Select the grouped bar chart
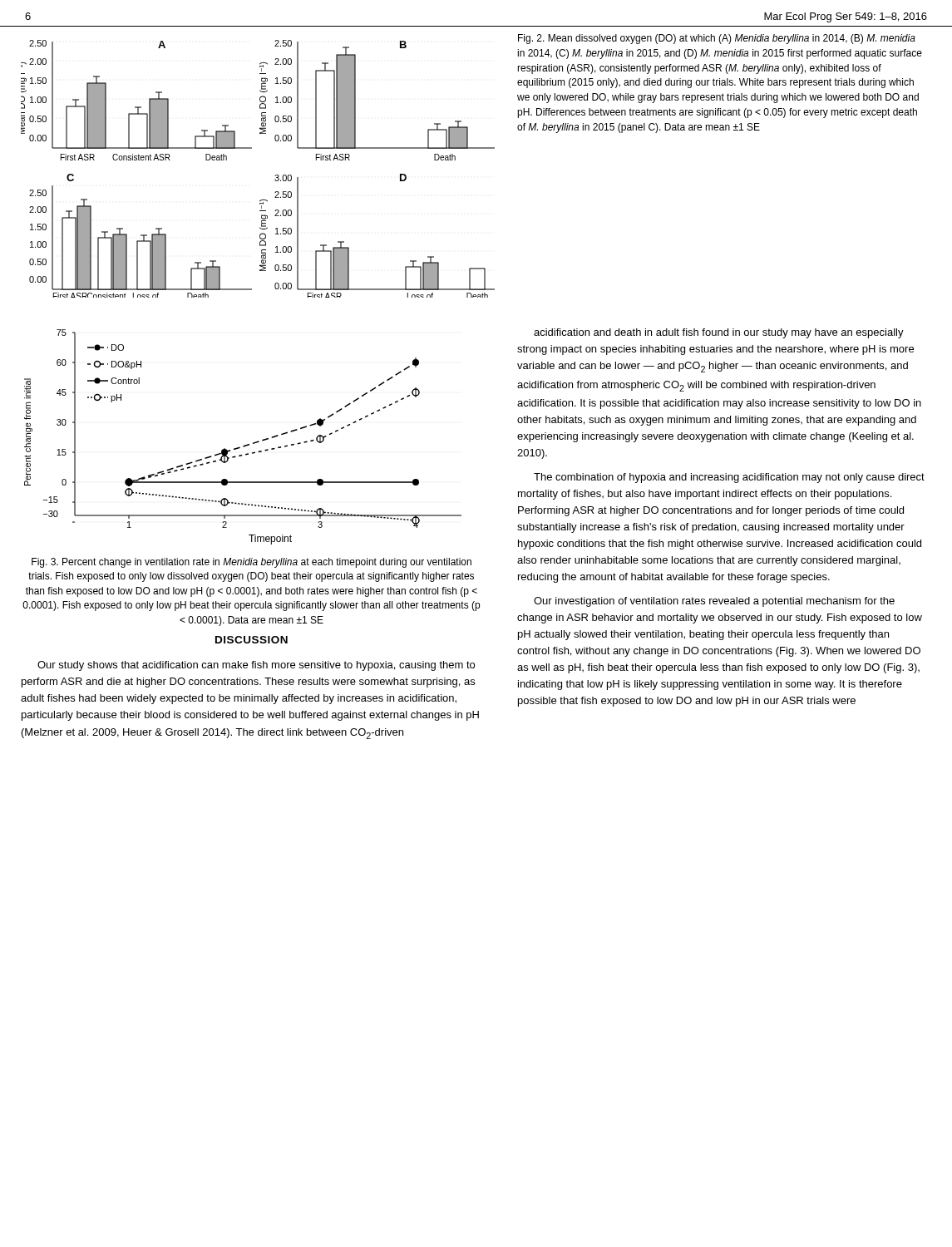The height and width of the screenshot is (1247, 952). click(x=266, y=165)
